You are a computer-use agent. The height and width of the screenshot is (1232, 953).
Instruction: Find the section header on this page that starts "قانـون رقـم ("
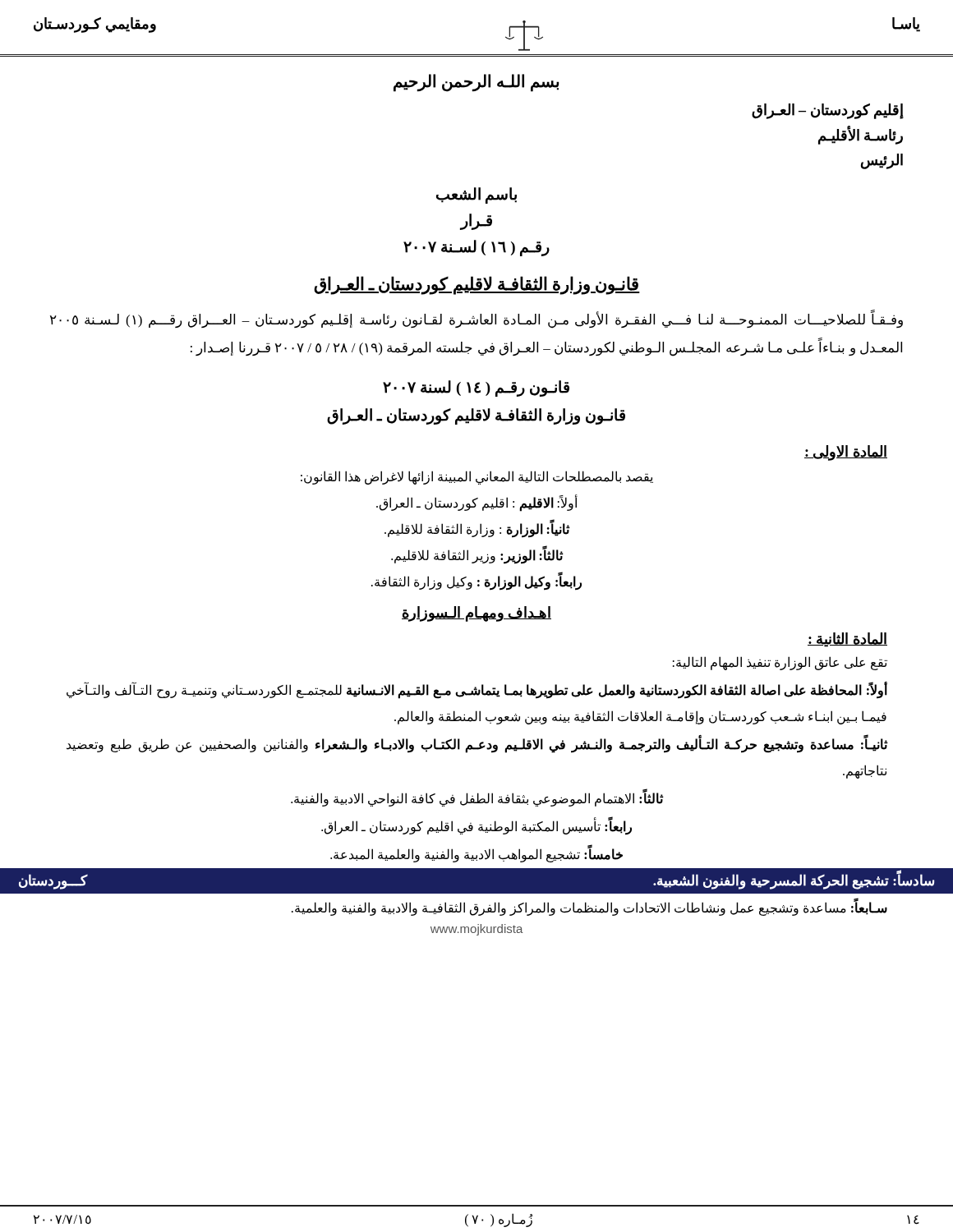(476, 401)
